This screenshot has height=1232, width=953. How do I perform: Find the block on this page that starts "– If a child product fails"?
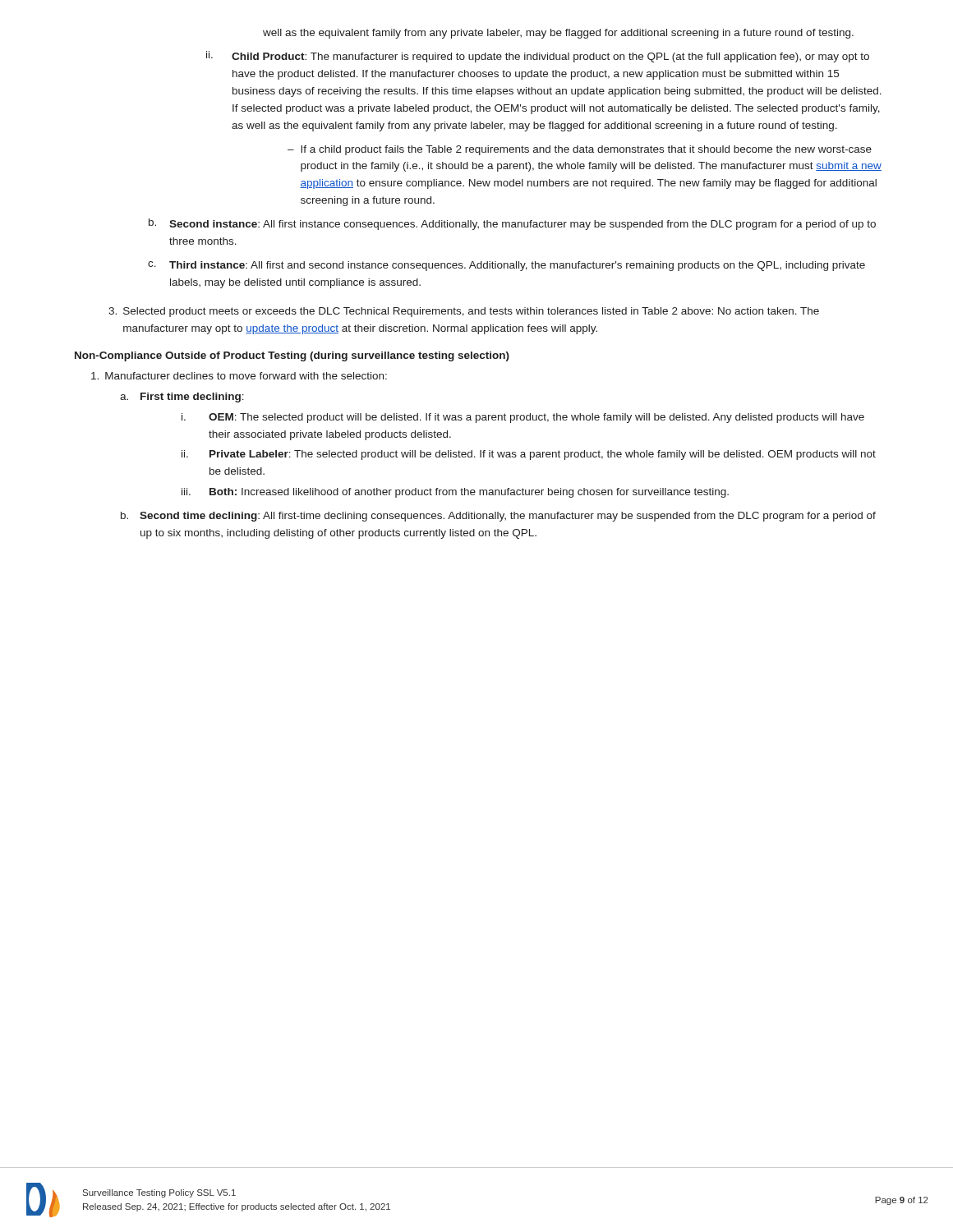click(587, 175)
